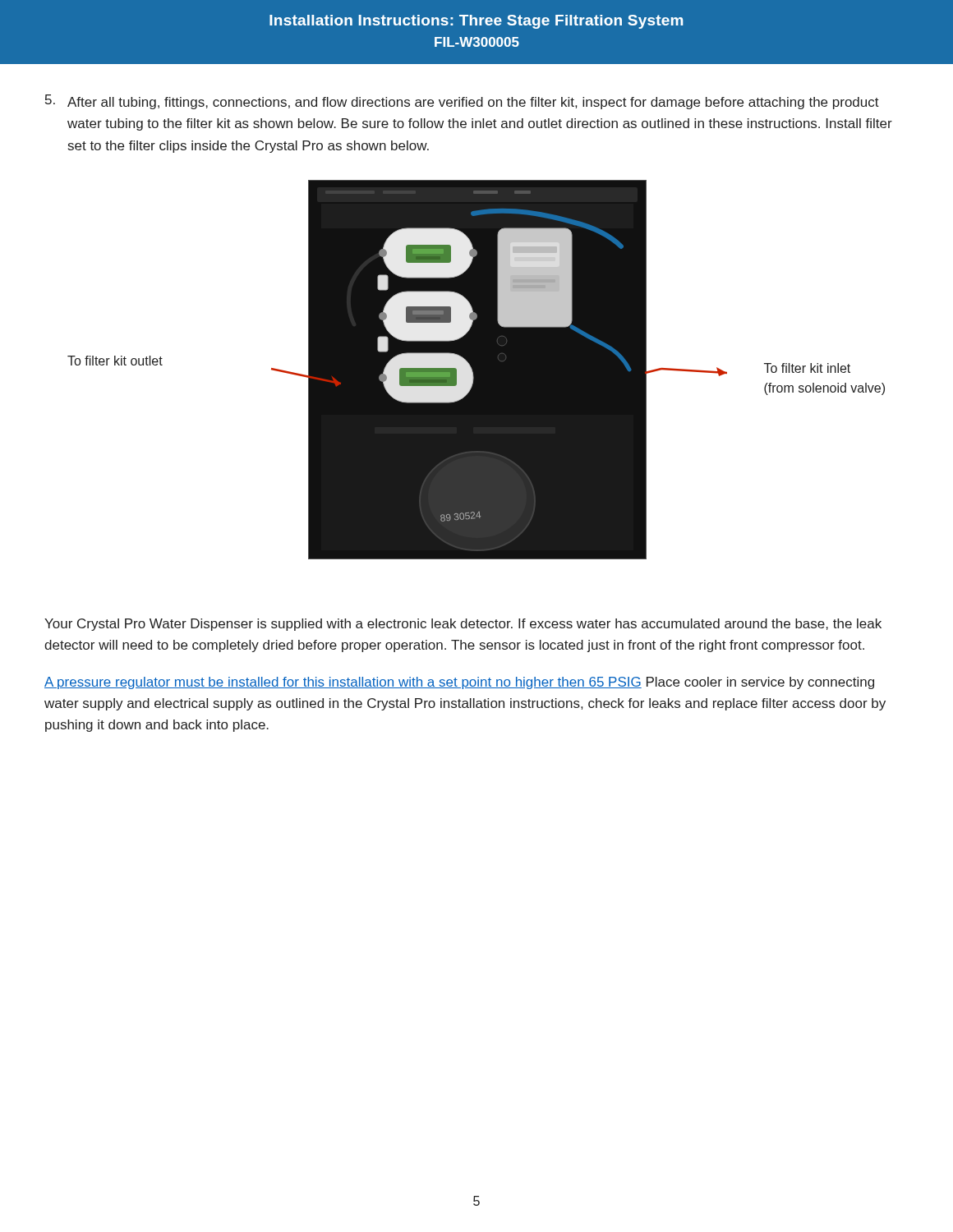Click a photo
Viewport: 953px width, 1232px height.
[476, 381]
